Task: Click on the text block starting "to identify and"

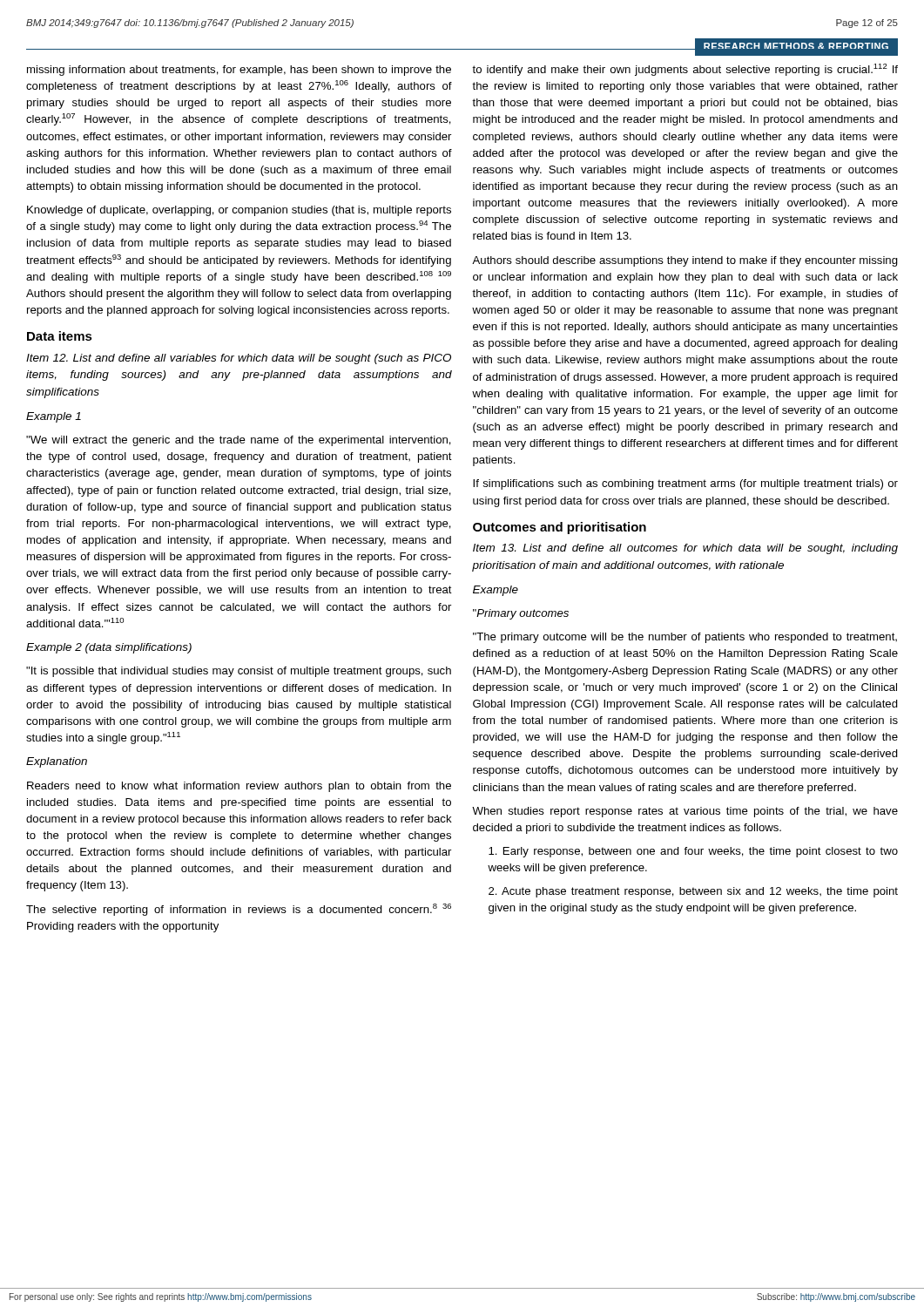Action: [685, 153]
